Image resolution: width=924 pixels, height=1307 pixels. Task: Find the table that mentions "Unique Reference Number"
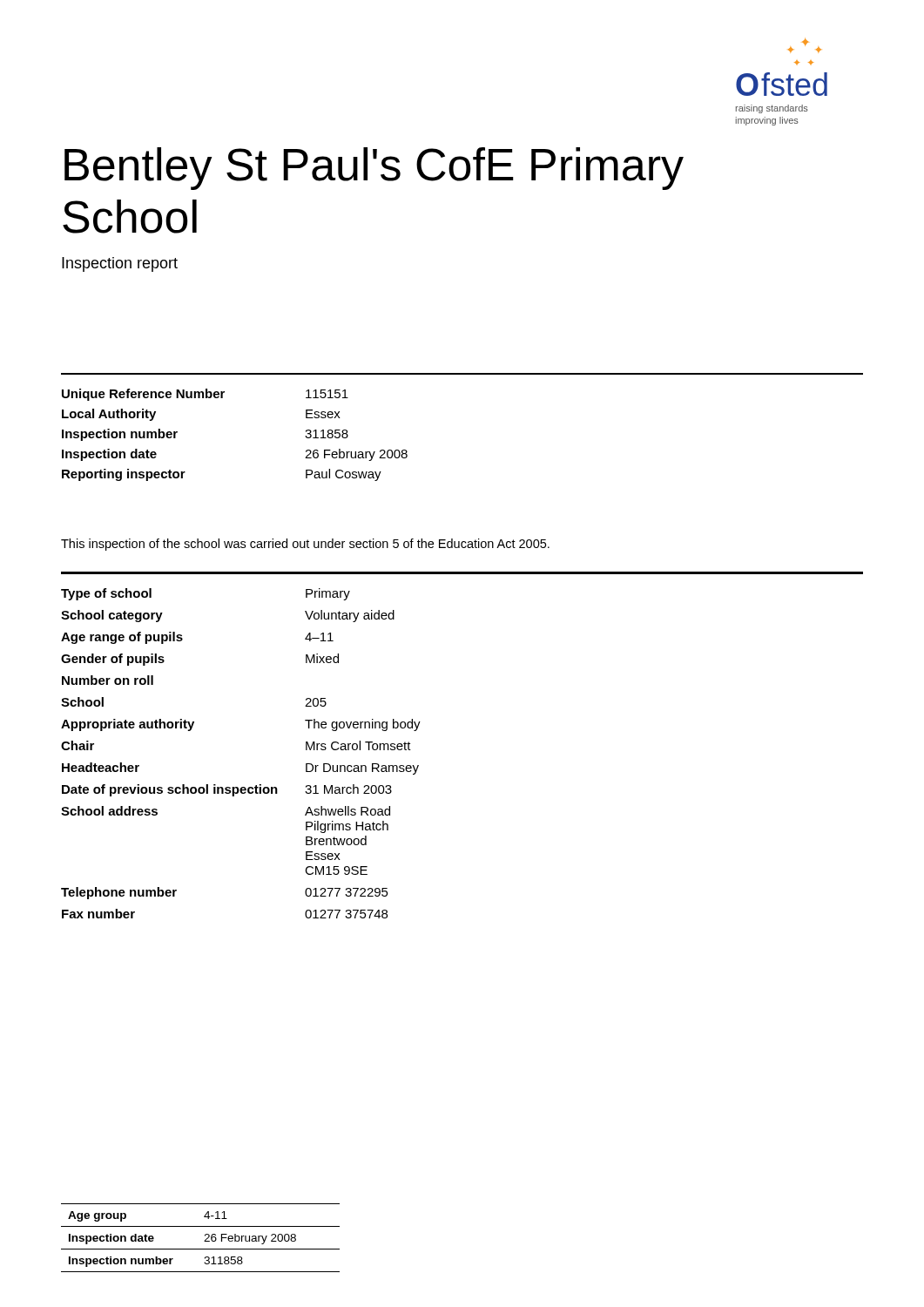pos(462,433)
